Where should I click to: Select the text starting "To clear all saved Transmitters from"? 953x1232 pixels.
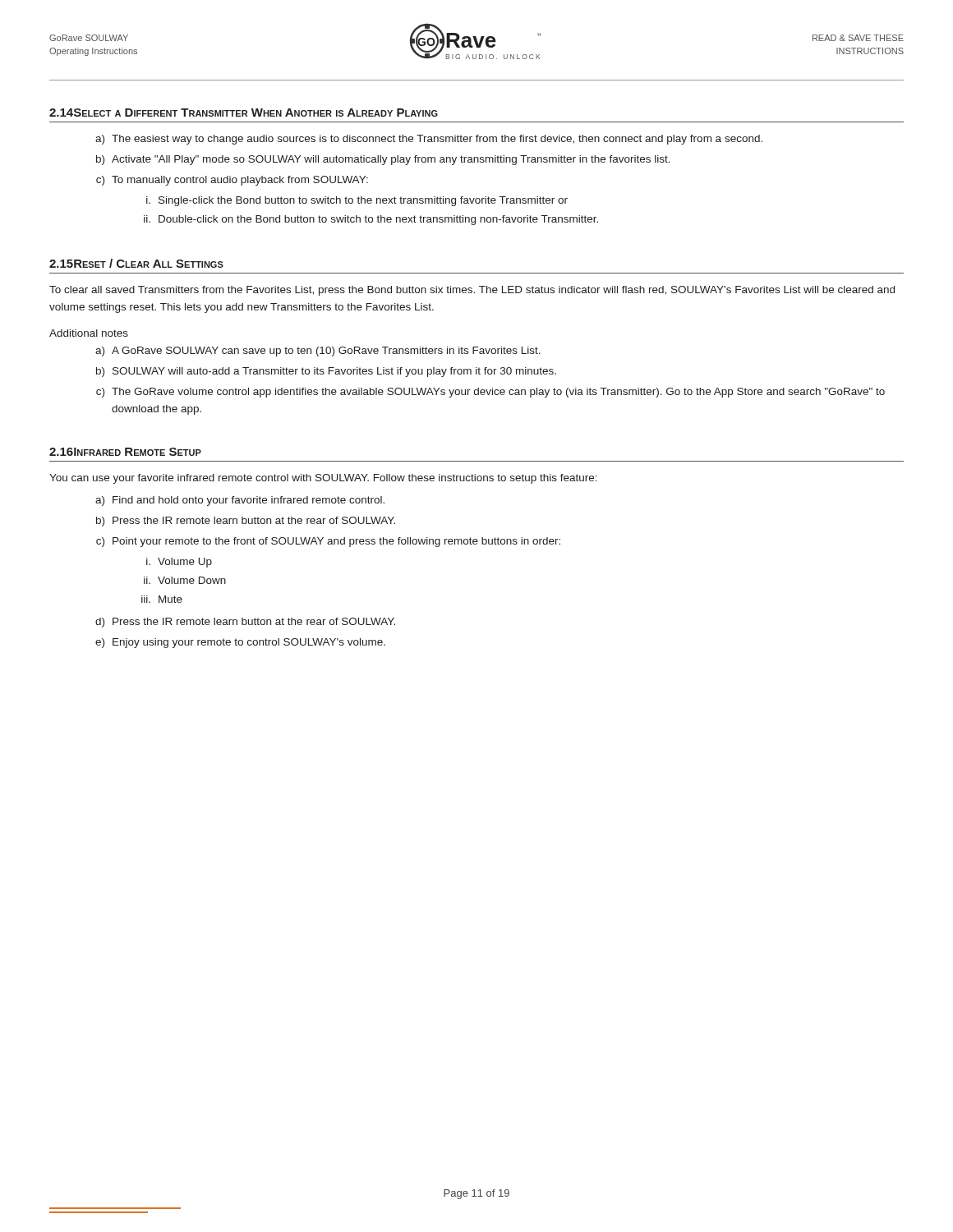click(x=472, y=298)
